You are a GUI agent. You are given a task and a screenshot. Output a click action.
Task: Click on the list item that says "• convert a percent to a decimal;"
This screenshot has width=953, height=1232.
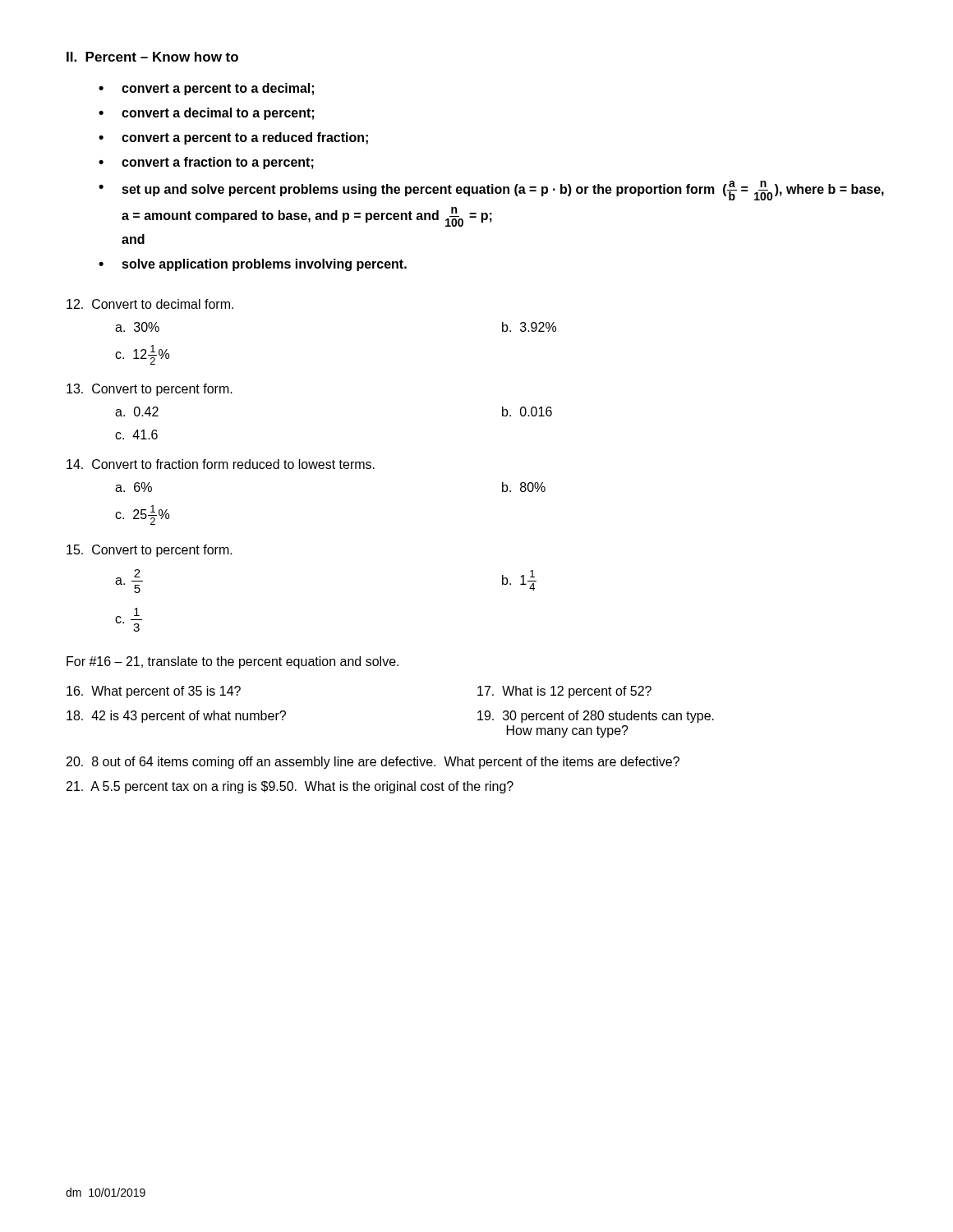207,89
